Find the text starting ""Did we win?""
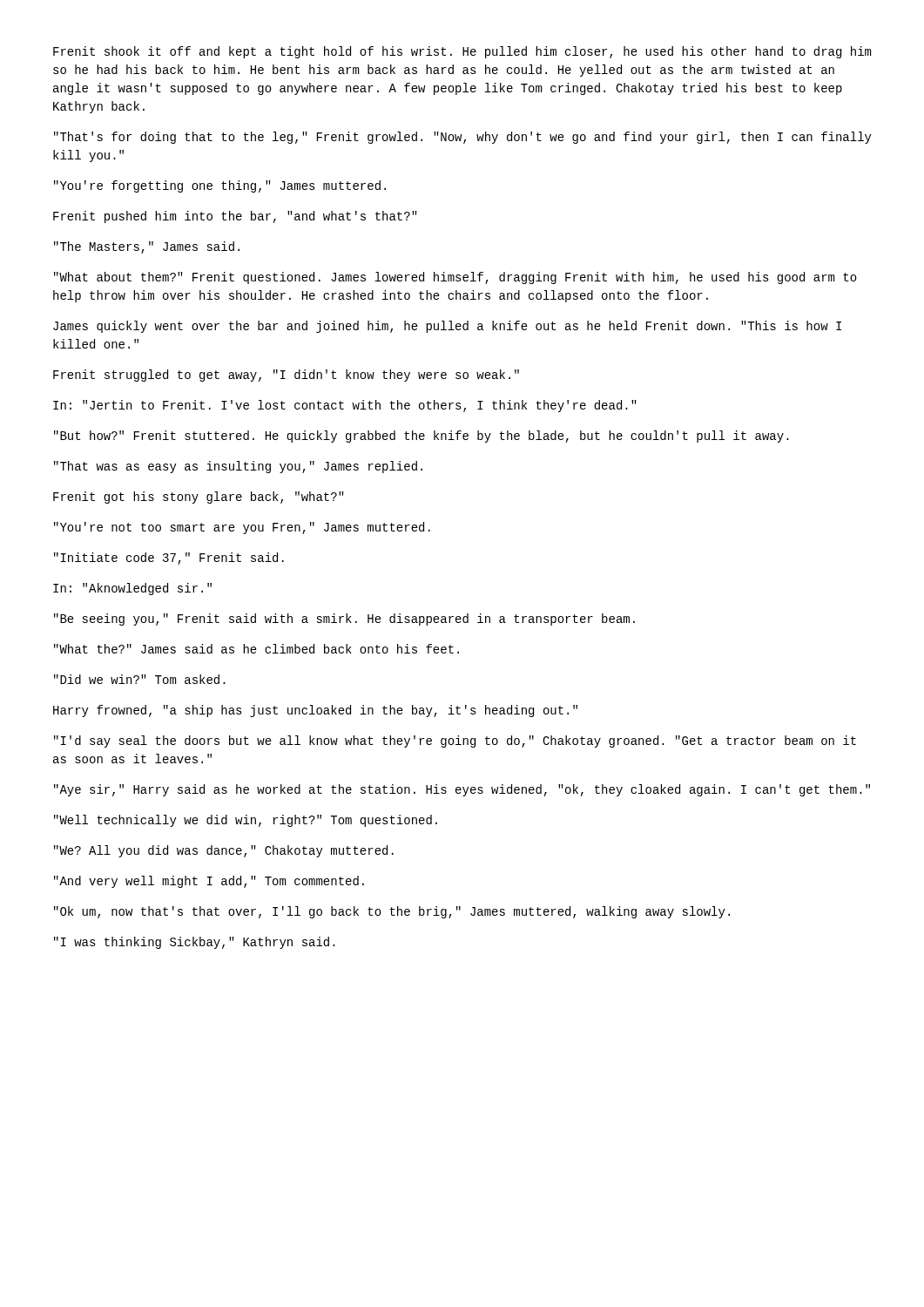This screenshot has width=924, height=1307. point(140,680)
